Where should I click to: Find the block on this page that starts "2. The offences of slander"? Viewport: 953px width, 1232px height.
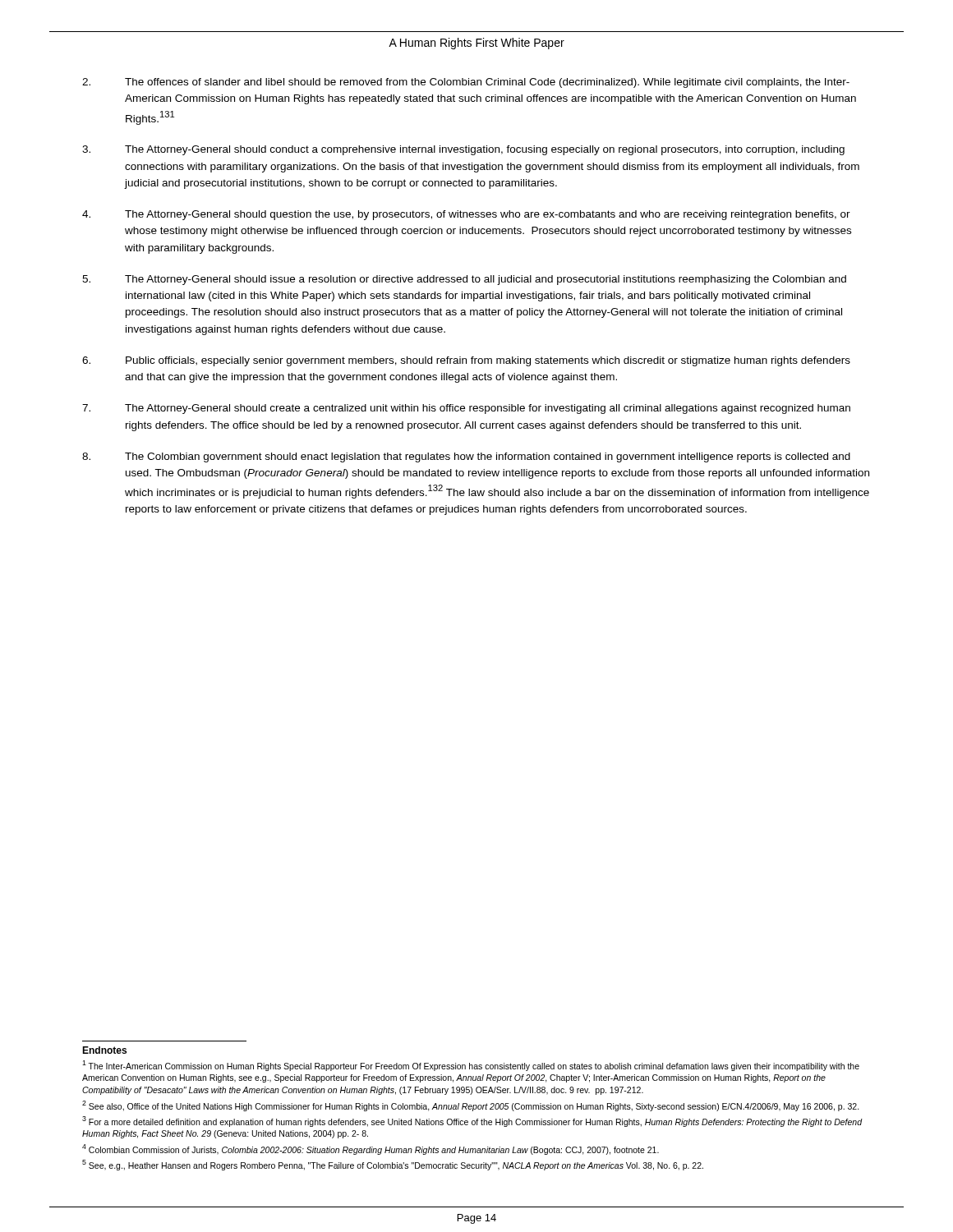[x=476, y=100]
